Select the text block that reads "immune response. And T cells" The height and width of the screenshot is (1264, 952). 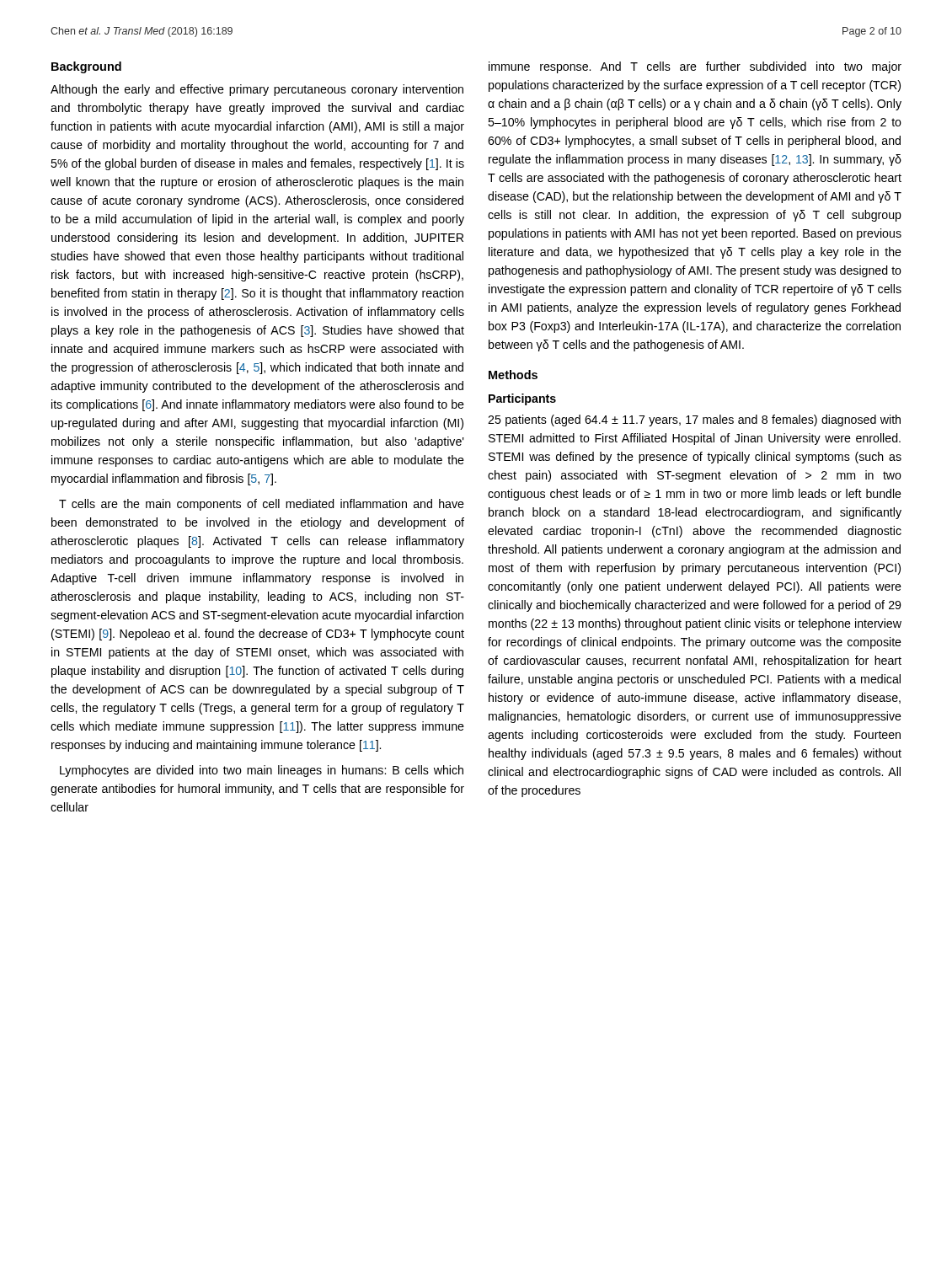tap(695, 206)
